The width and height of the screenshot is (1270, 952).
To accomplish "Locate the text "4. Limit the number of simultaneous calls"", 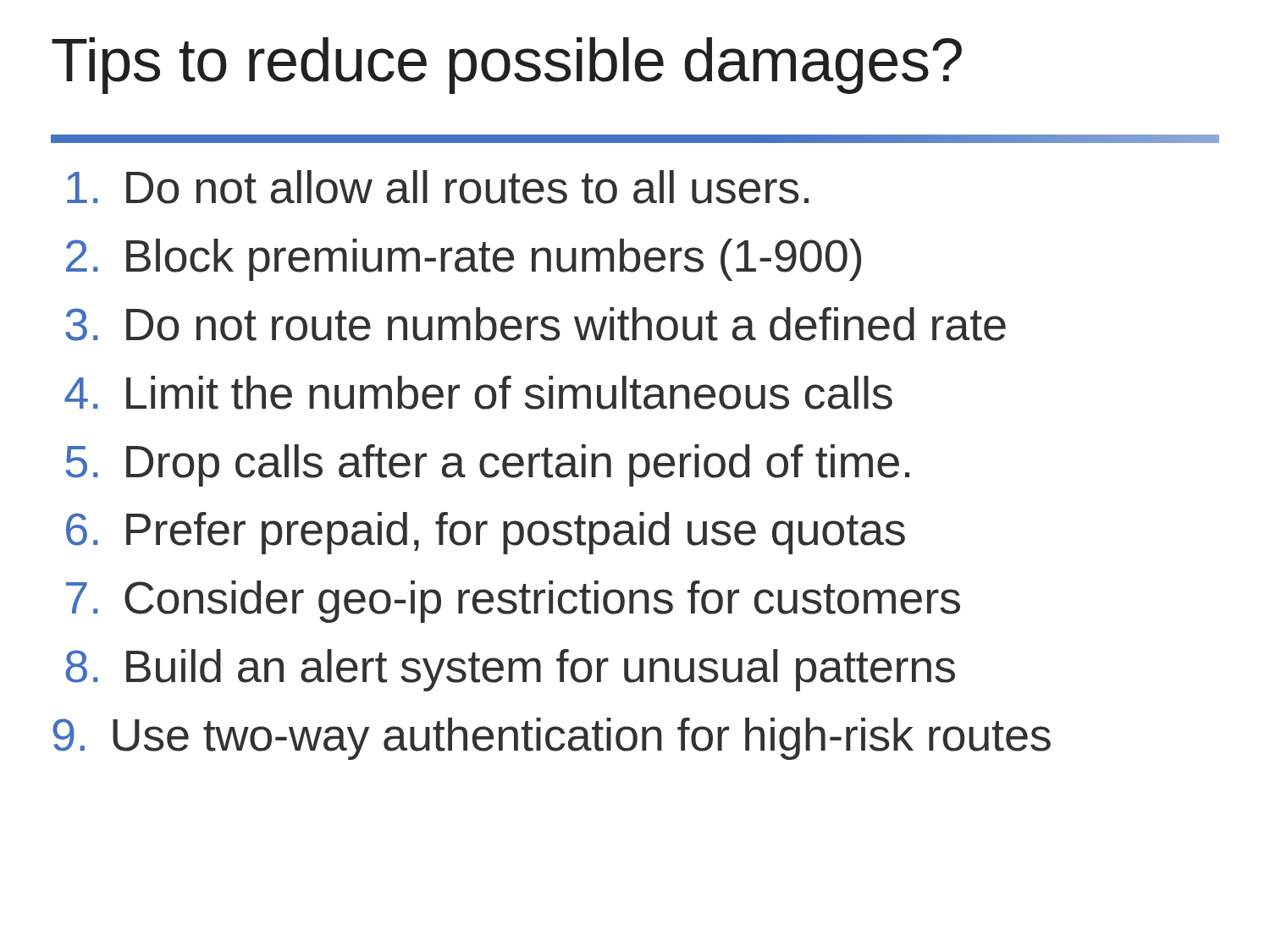I will [x=472, y=393].
